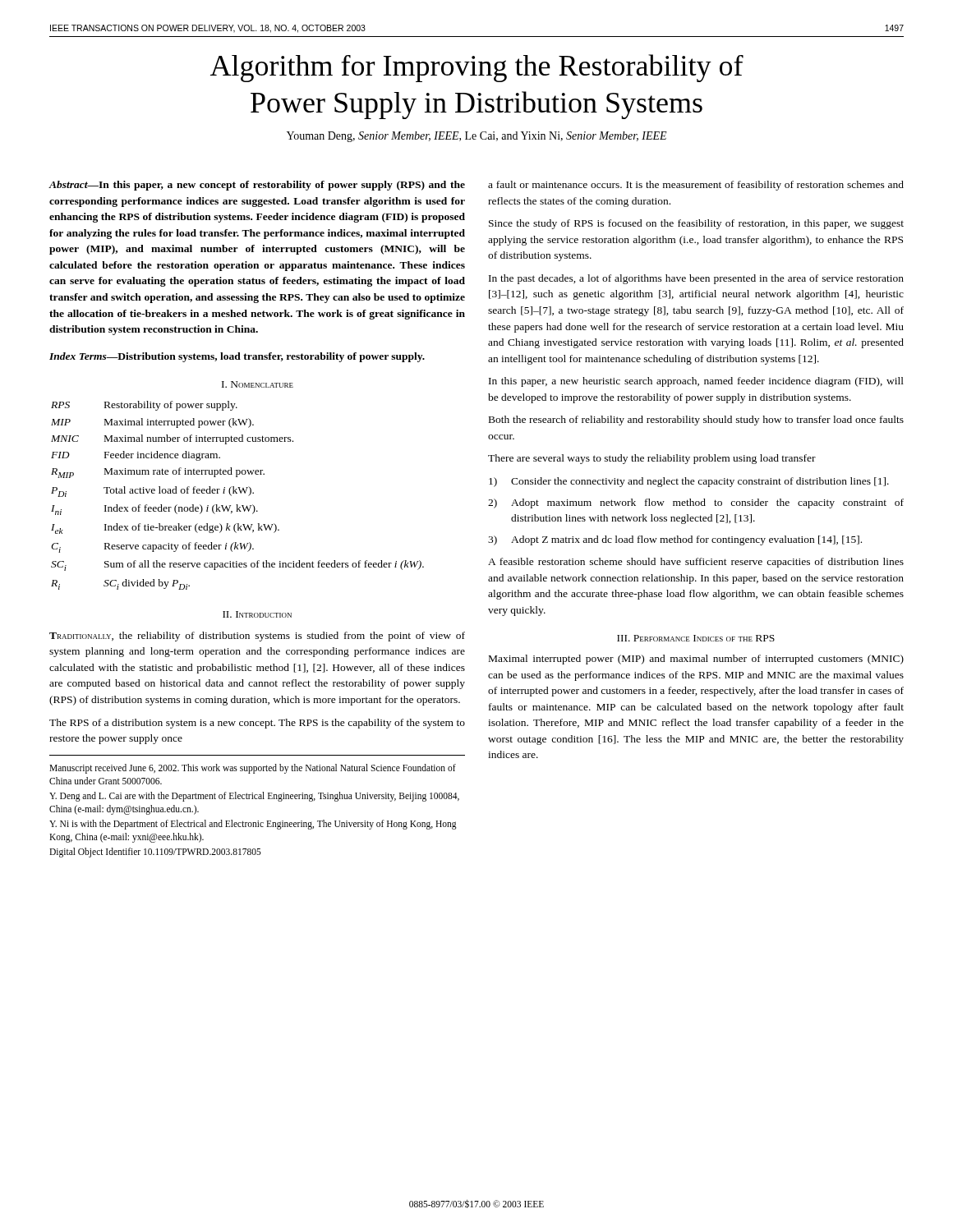Select the block starting "The RPS of a distribution system"
Viewport: 953px width, 1232px height.
tap(257, 730)
